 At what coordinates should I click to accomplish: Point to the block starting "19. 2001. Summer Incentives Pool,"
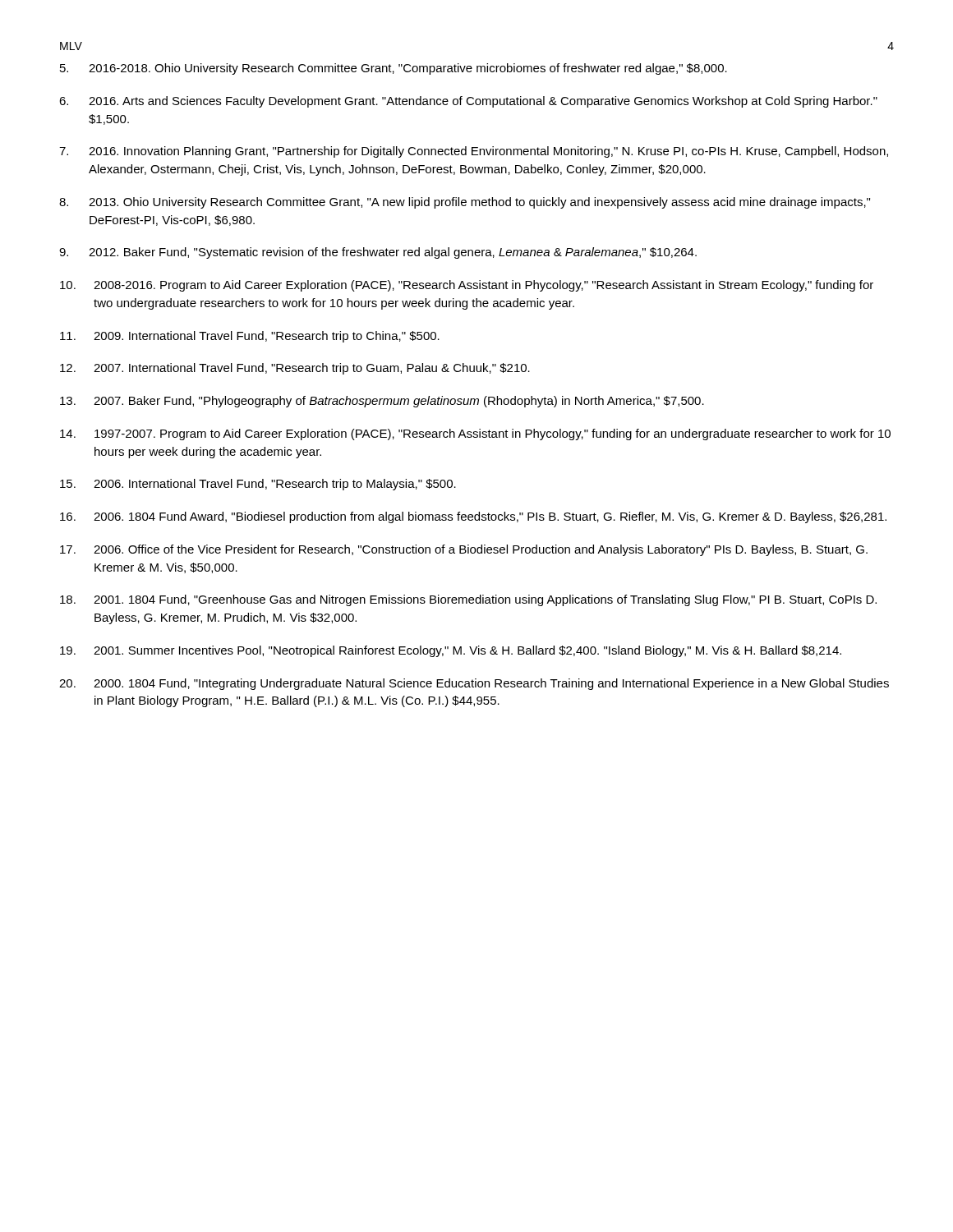(x=476, y=650)
